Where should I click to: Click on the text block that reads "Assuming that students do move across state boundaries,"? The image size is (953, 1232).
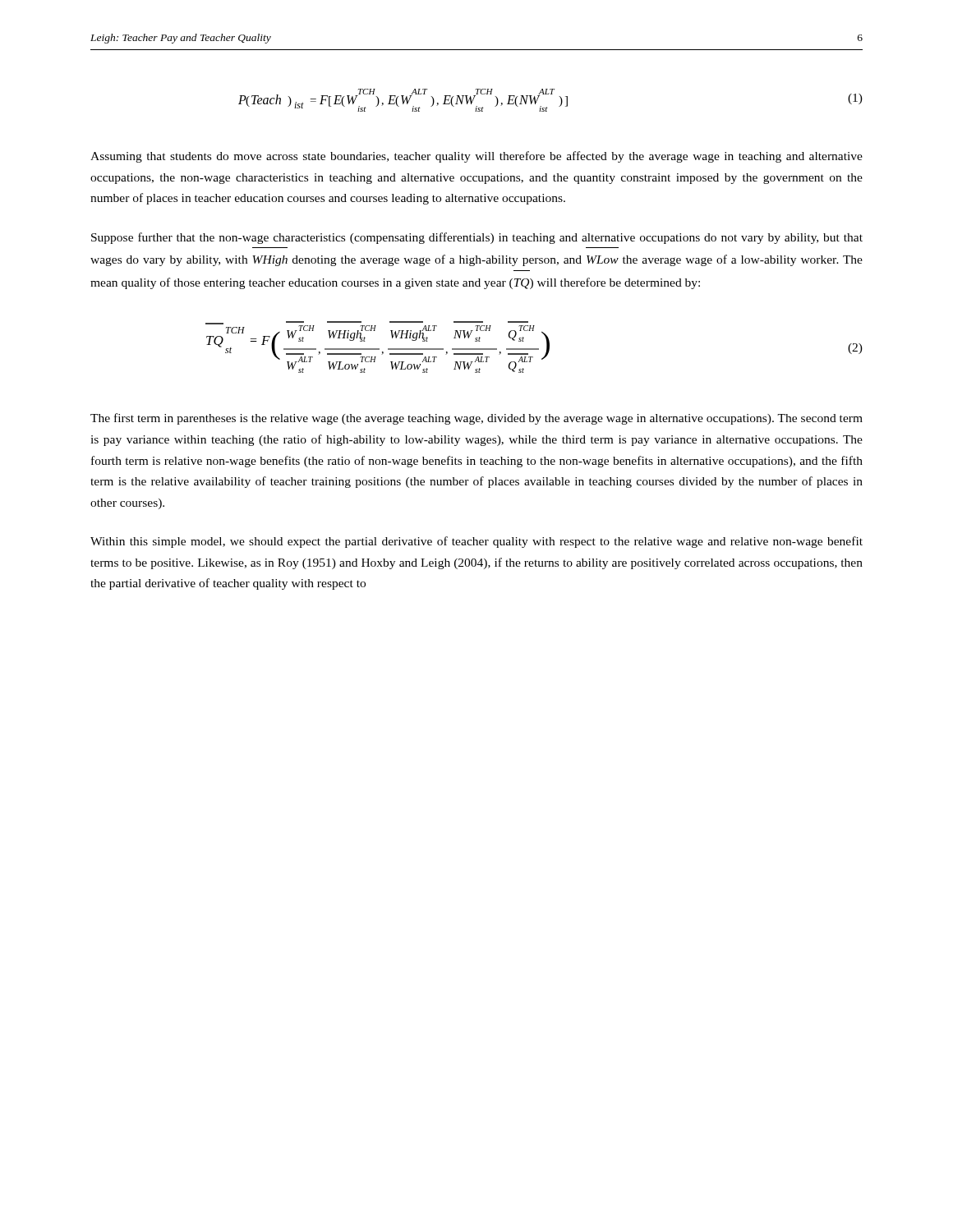pyautogui.click(x=476, y=177)
